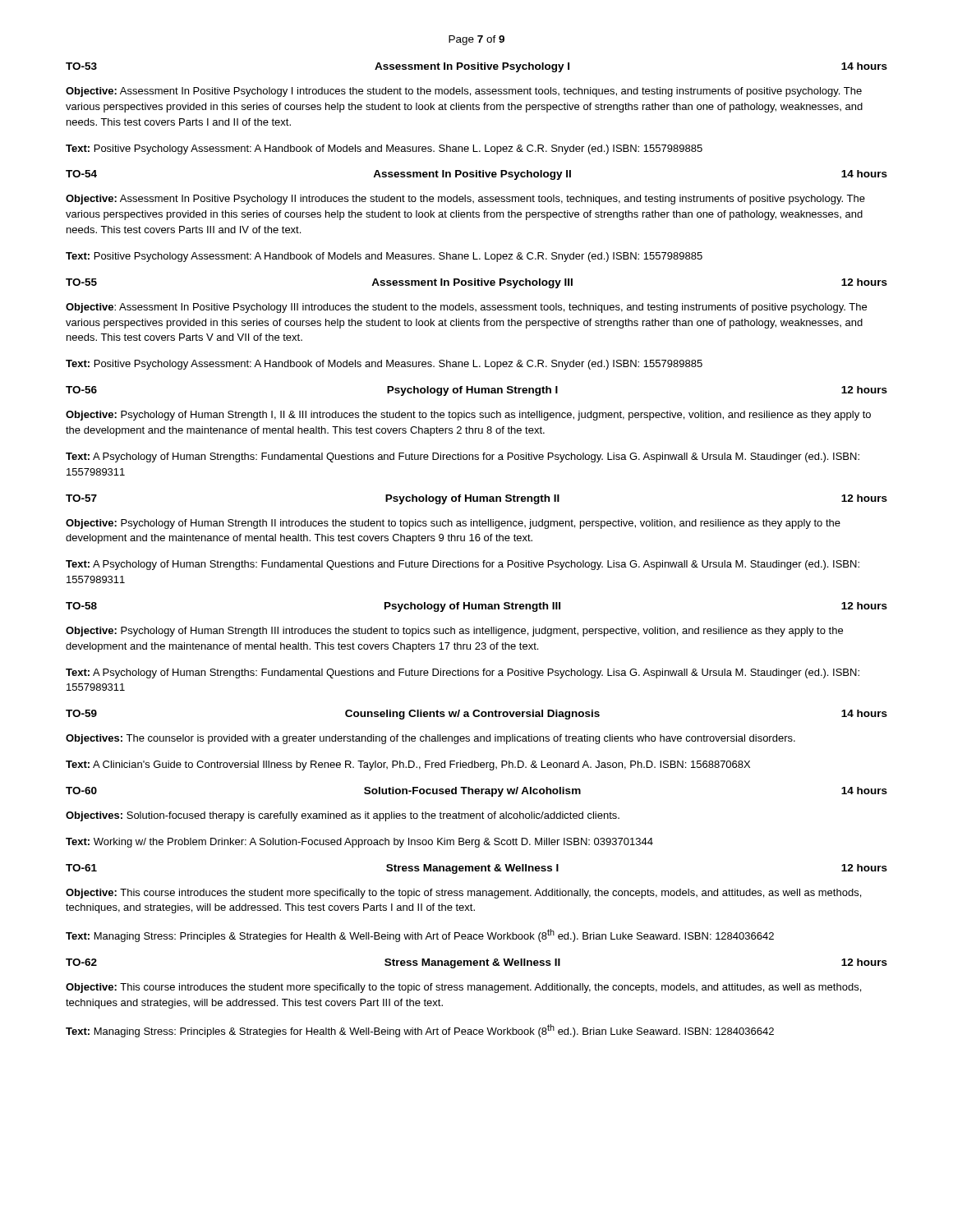Locate the section header that opens with "TO-58 Psychology of Human"

476,606
